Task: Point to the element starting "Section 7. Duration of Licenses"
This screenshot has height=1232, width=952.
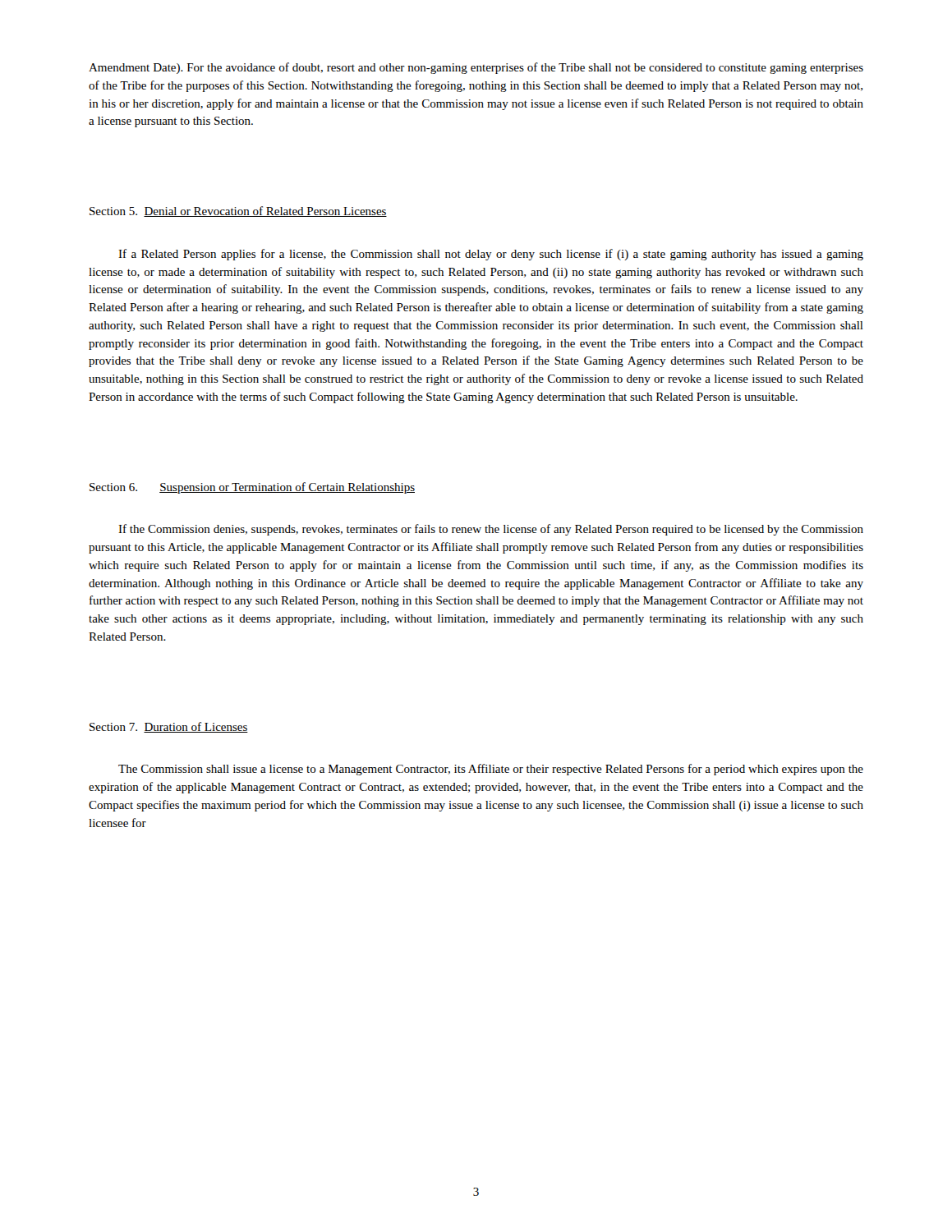Action: click(x=168, y=726)
